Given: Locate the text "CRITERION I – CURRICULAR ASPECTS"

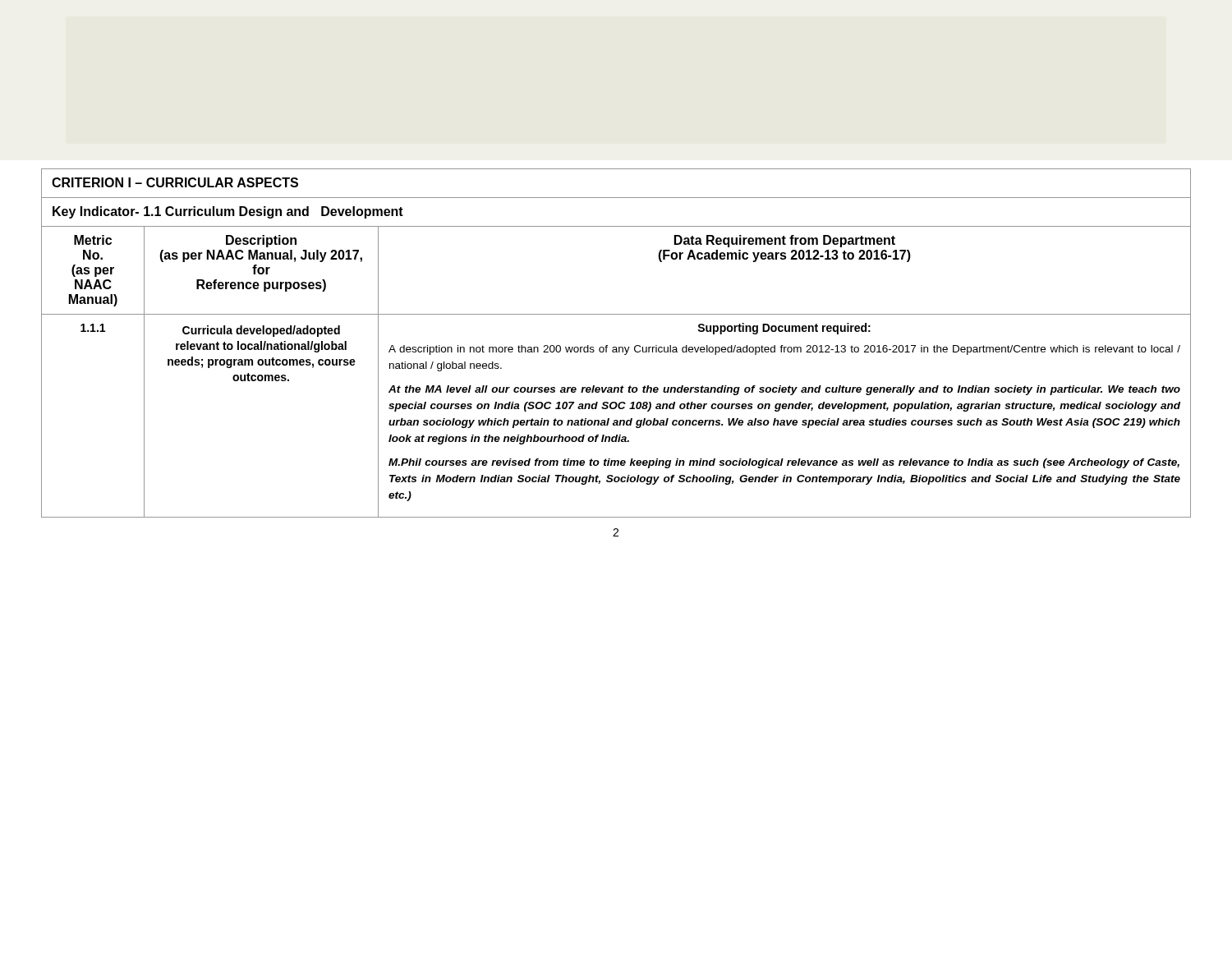Looking at the screenshot, I should (175, 183).
